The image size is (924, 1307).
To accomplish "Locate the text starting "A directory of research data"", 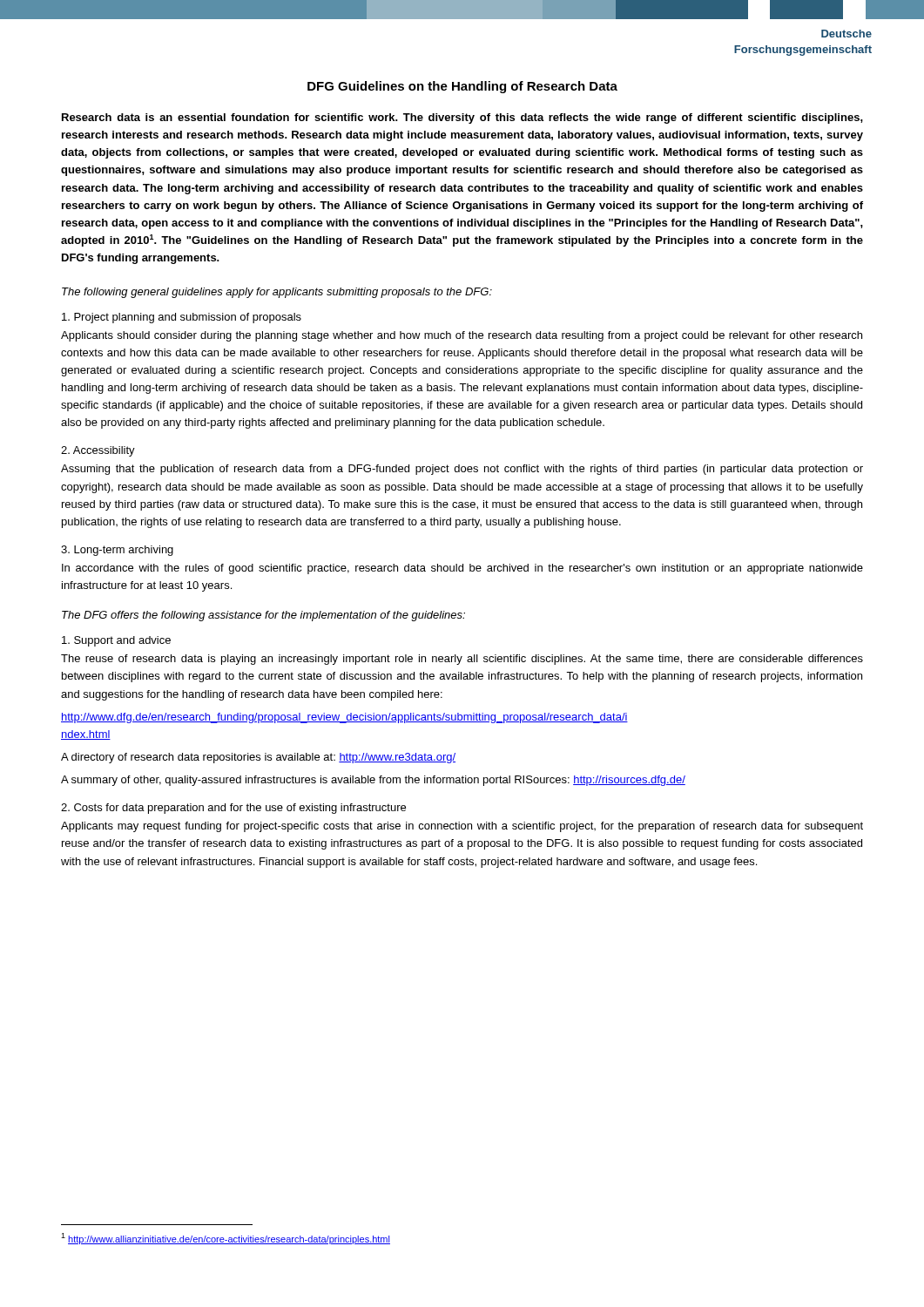I will click(x=258, y=757).
